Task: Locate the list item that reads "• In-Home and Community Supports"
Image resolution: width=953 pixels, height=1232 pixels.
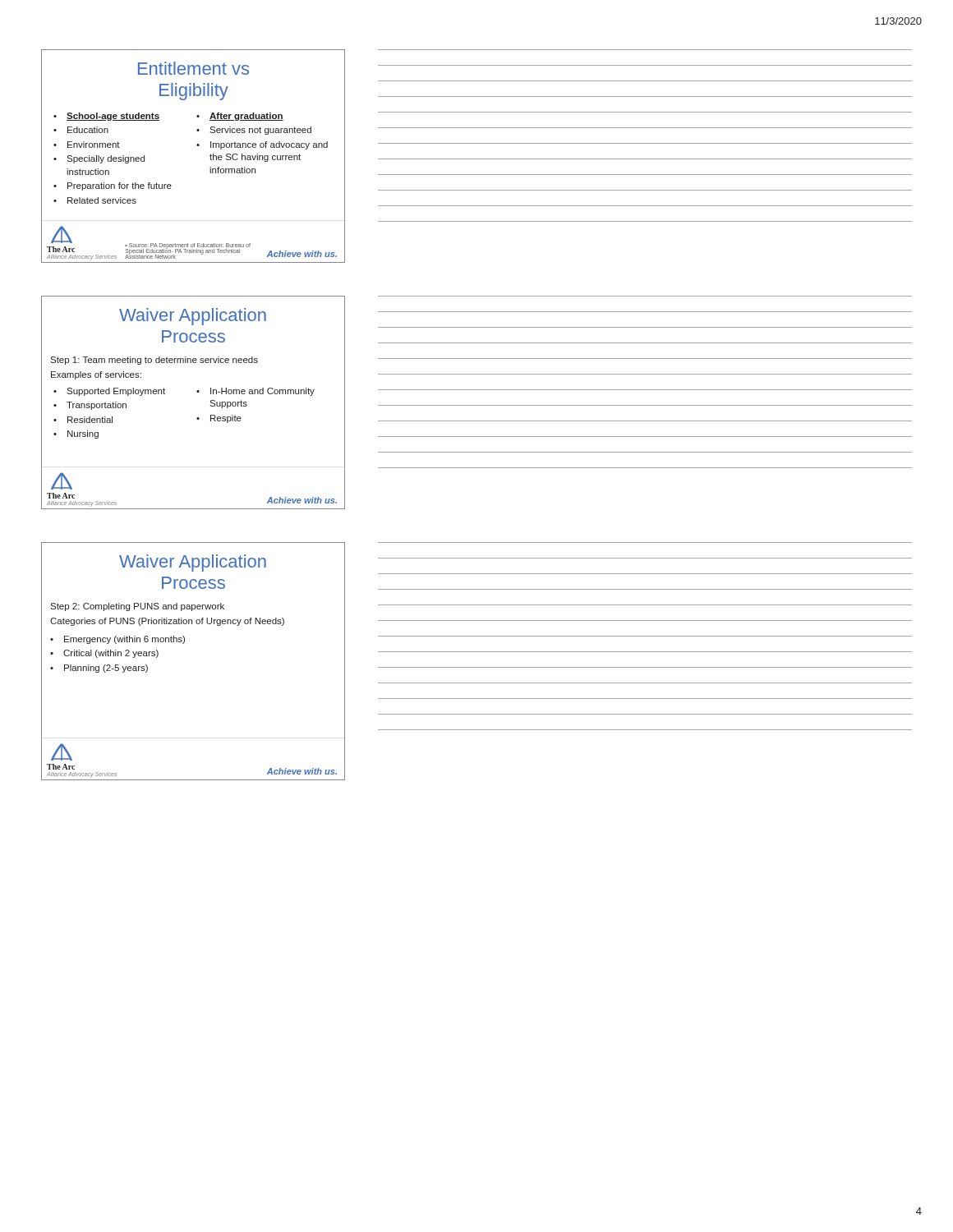Action: (265, 398)
